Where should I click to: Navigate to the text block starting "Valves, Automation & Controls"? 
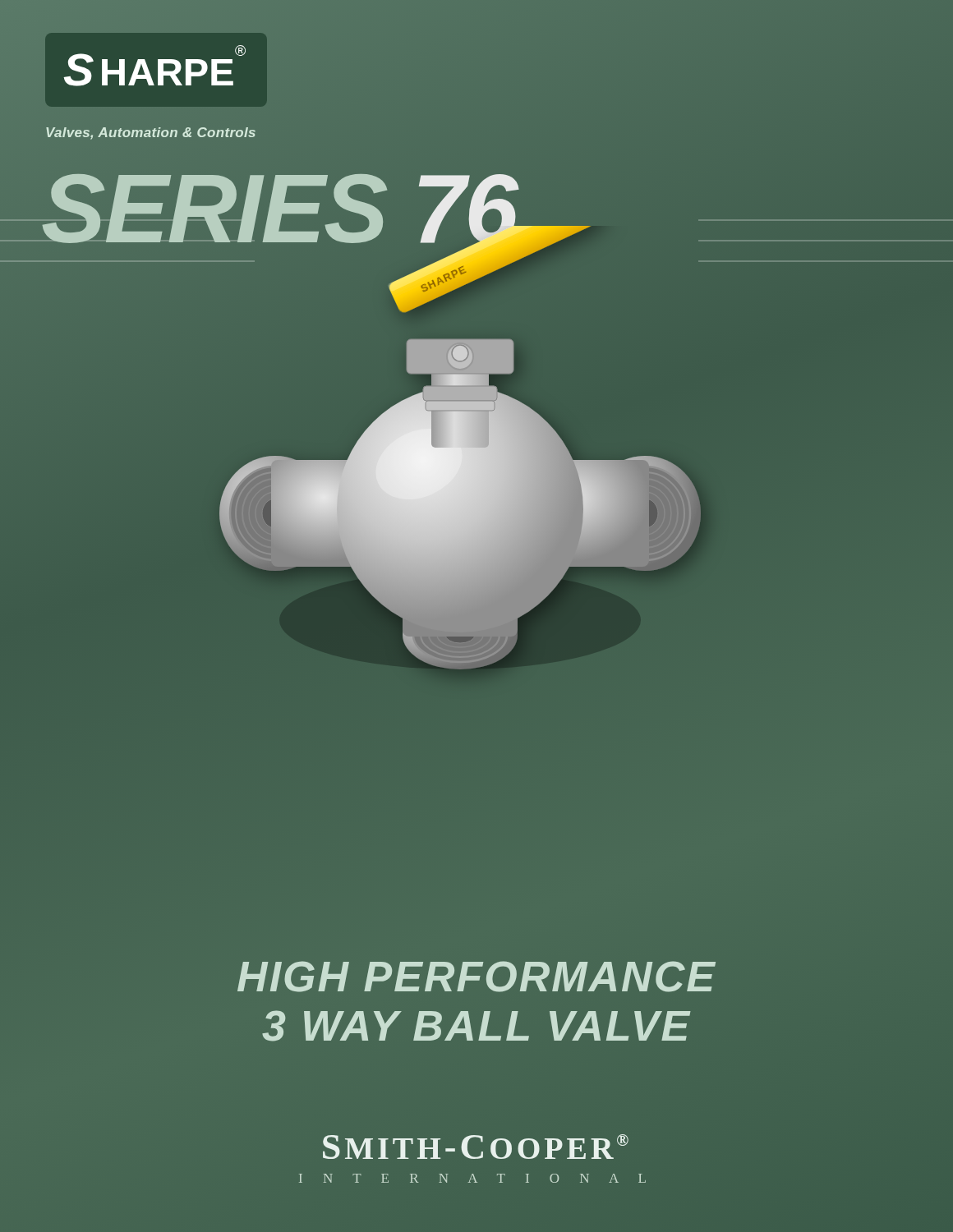pos(151,133)
